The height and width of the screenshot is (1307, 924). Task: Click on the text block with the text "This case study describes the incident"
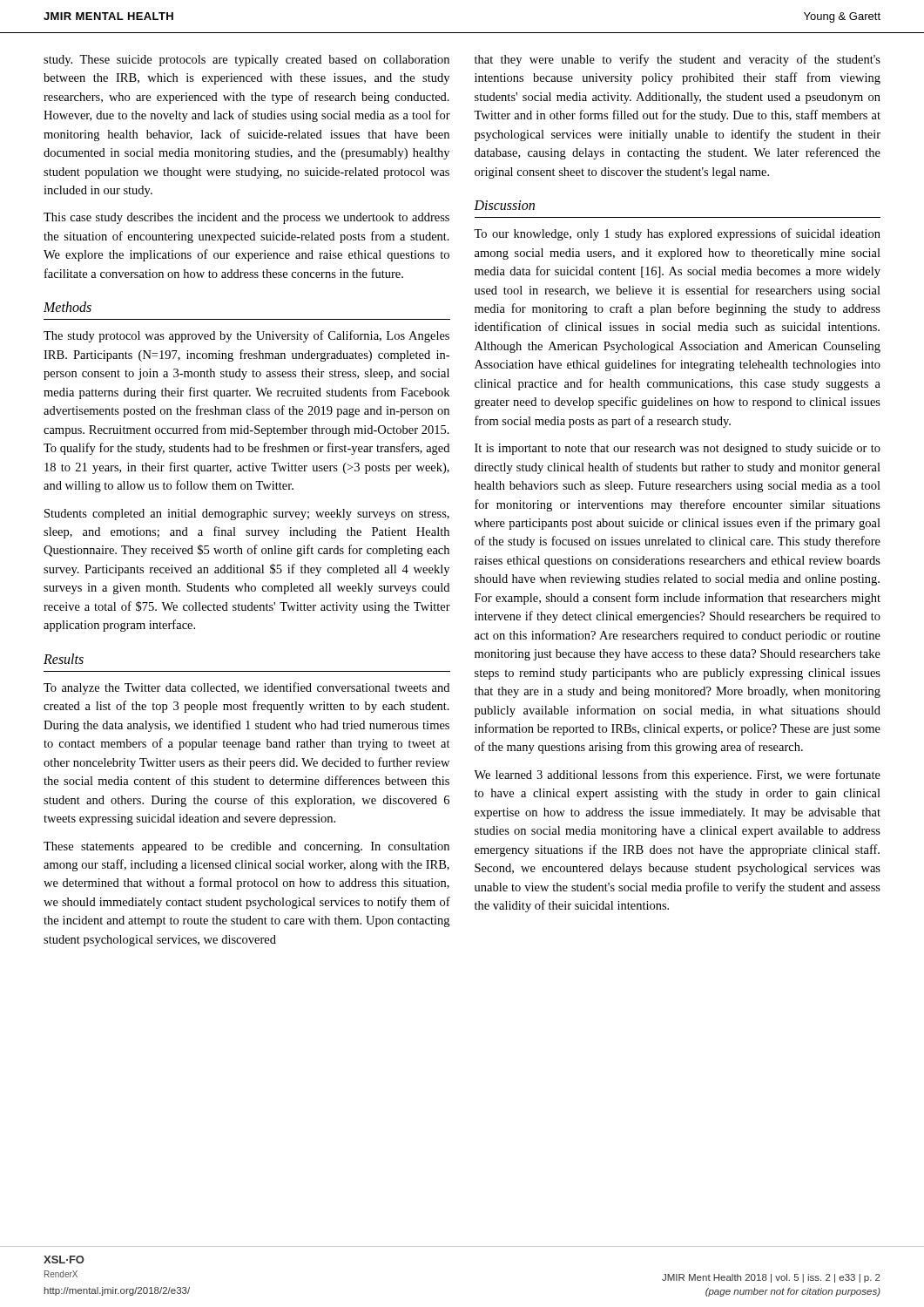(247, 245)
